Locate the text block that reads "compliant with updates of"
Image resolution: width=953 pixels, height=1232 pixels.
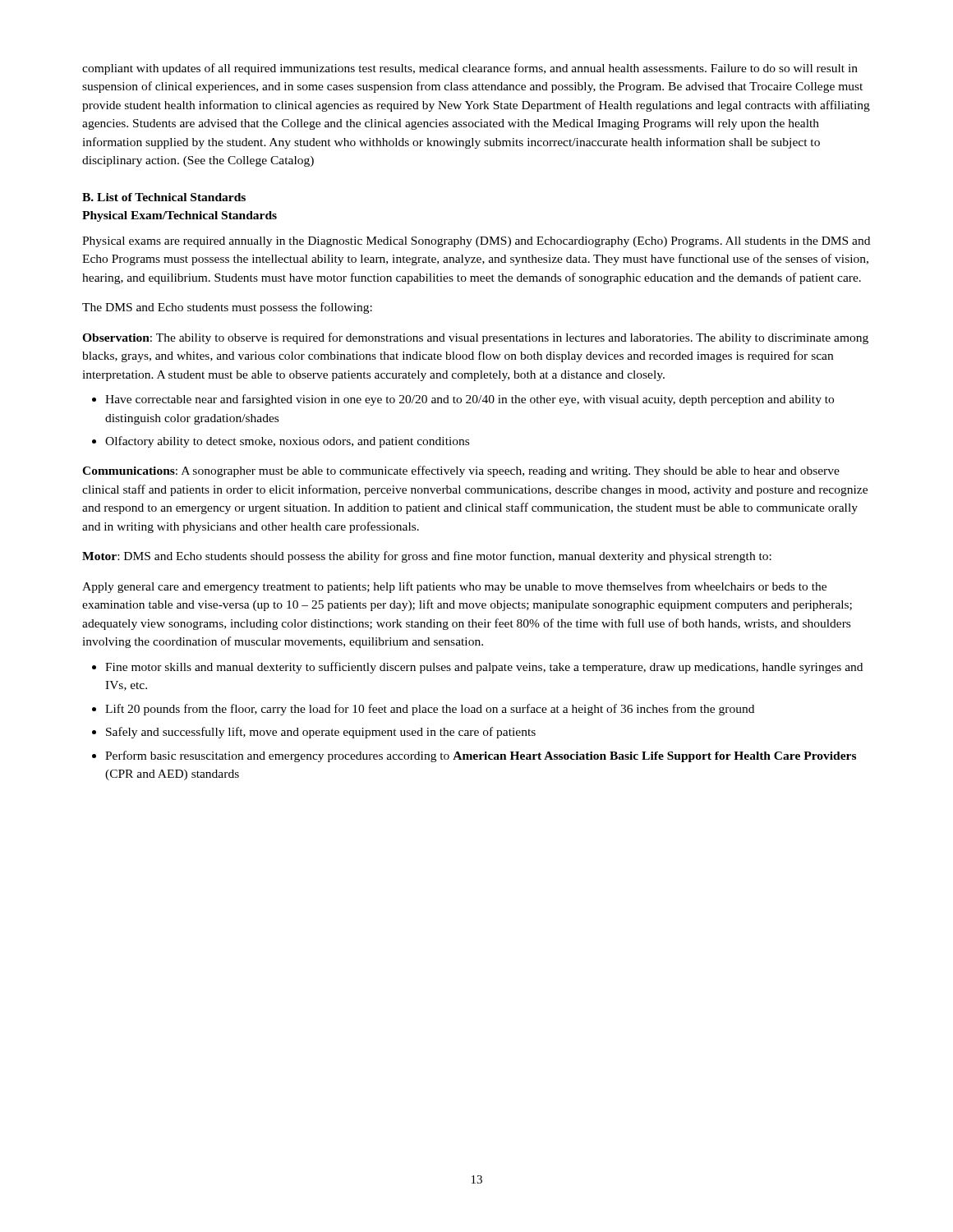coord(476,114)
